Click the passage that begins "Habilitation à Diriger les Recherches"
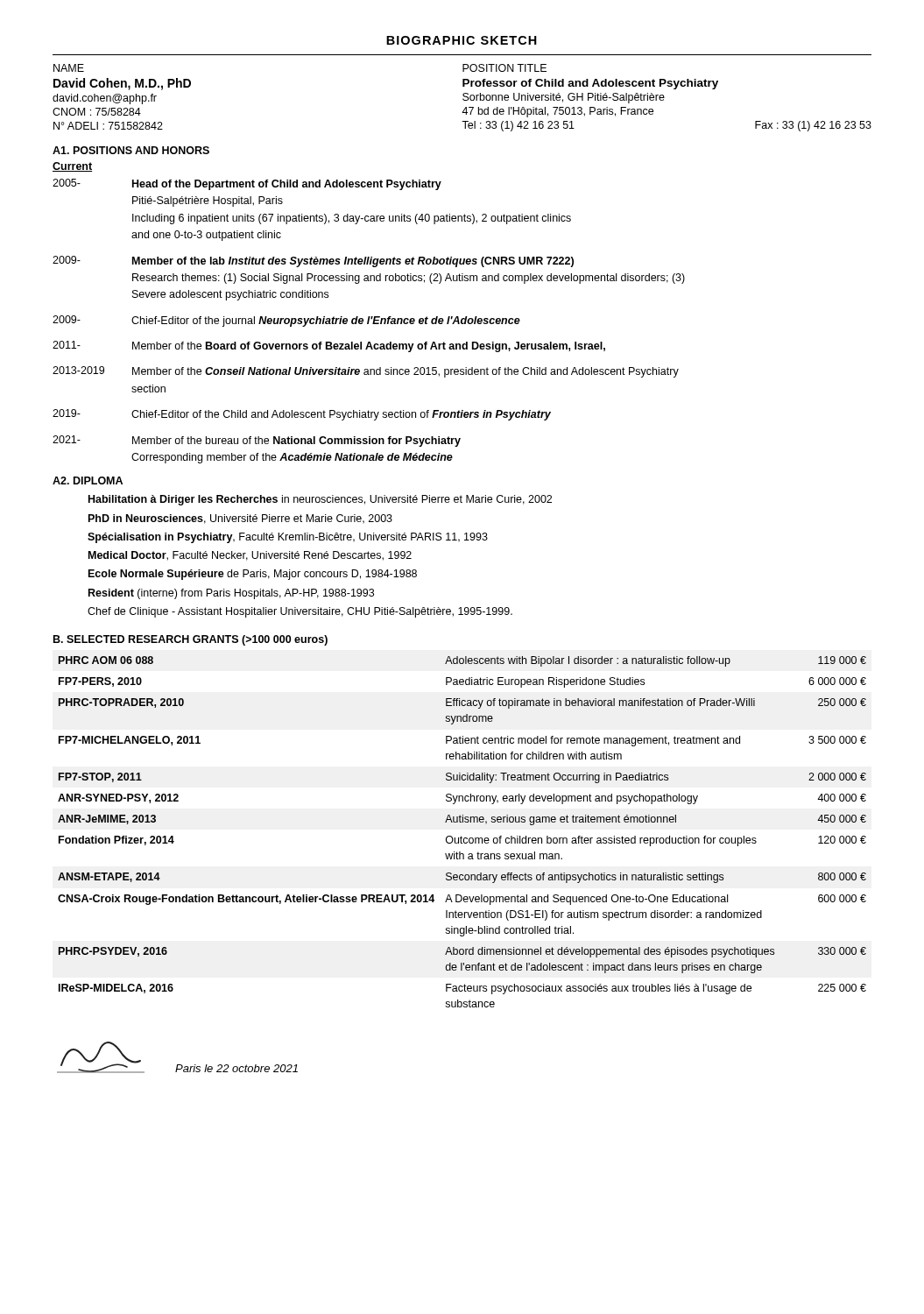The width and height of the screenshot is (924, 1314). pos(320,555)
